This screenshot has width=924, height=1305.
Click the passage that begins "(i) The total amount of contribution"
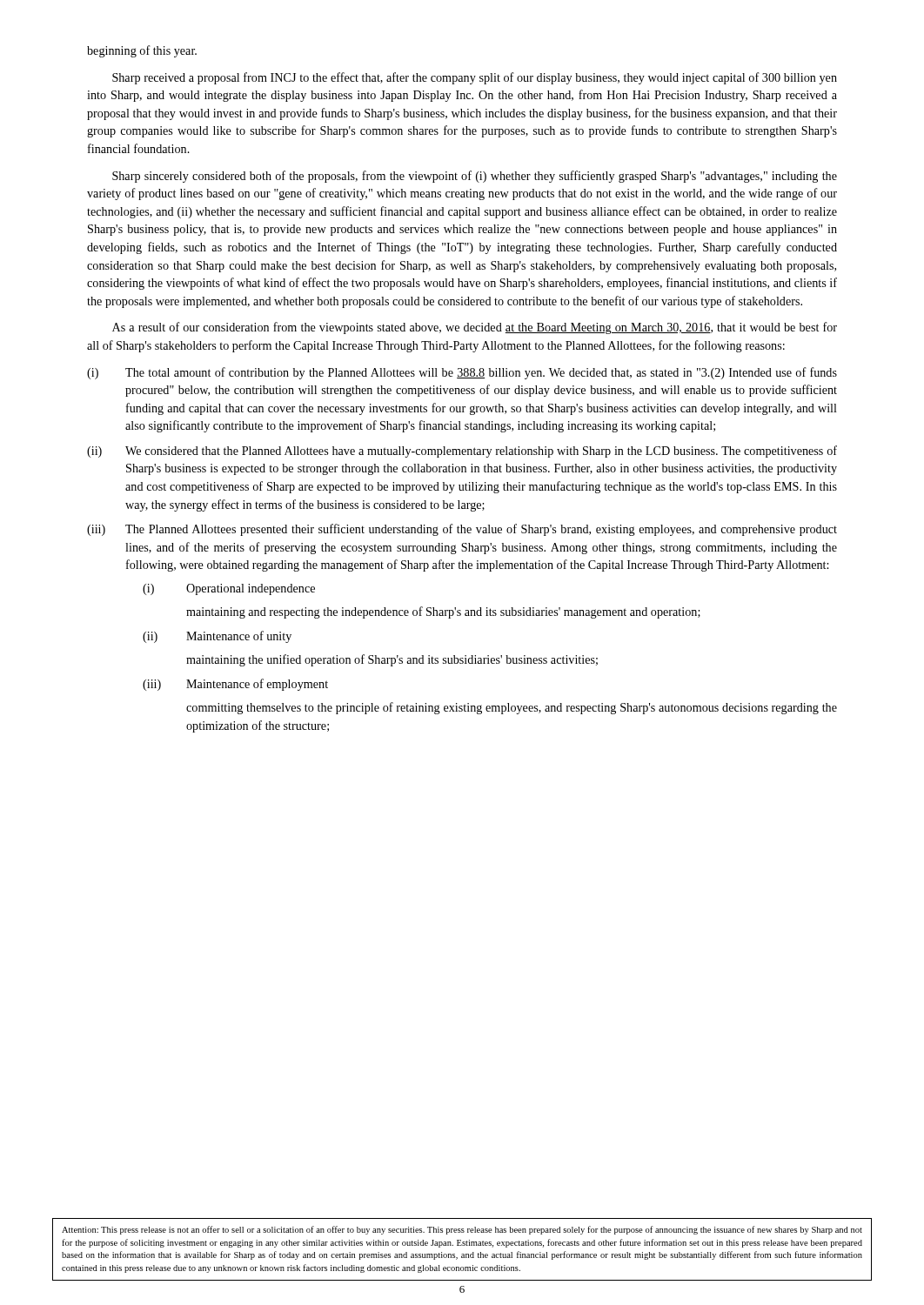(462, 399)
